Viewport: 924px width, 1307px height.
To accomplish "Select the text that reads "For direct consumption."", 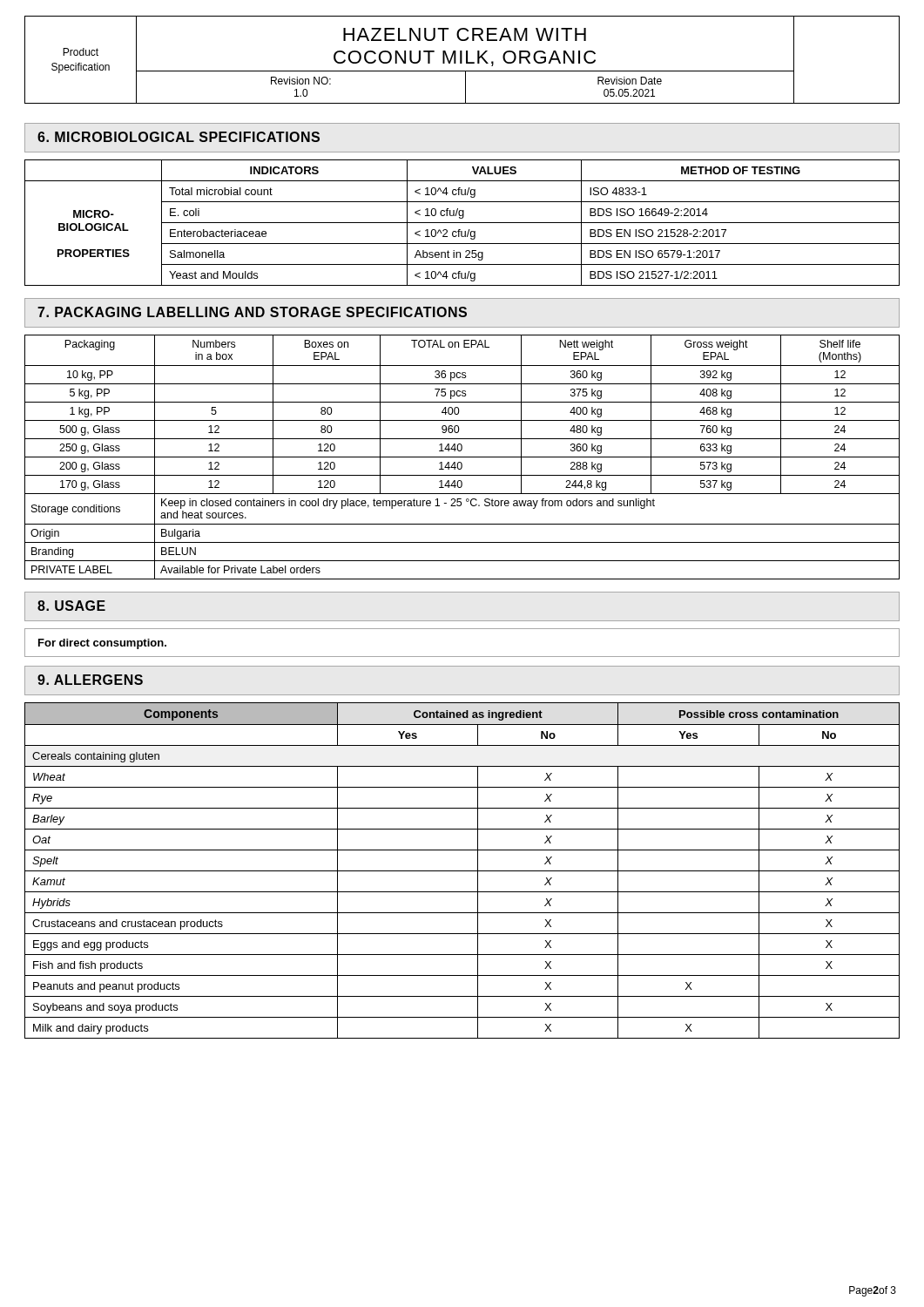I will point(102,643).
